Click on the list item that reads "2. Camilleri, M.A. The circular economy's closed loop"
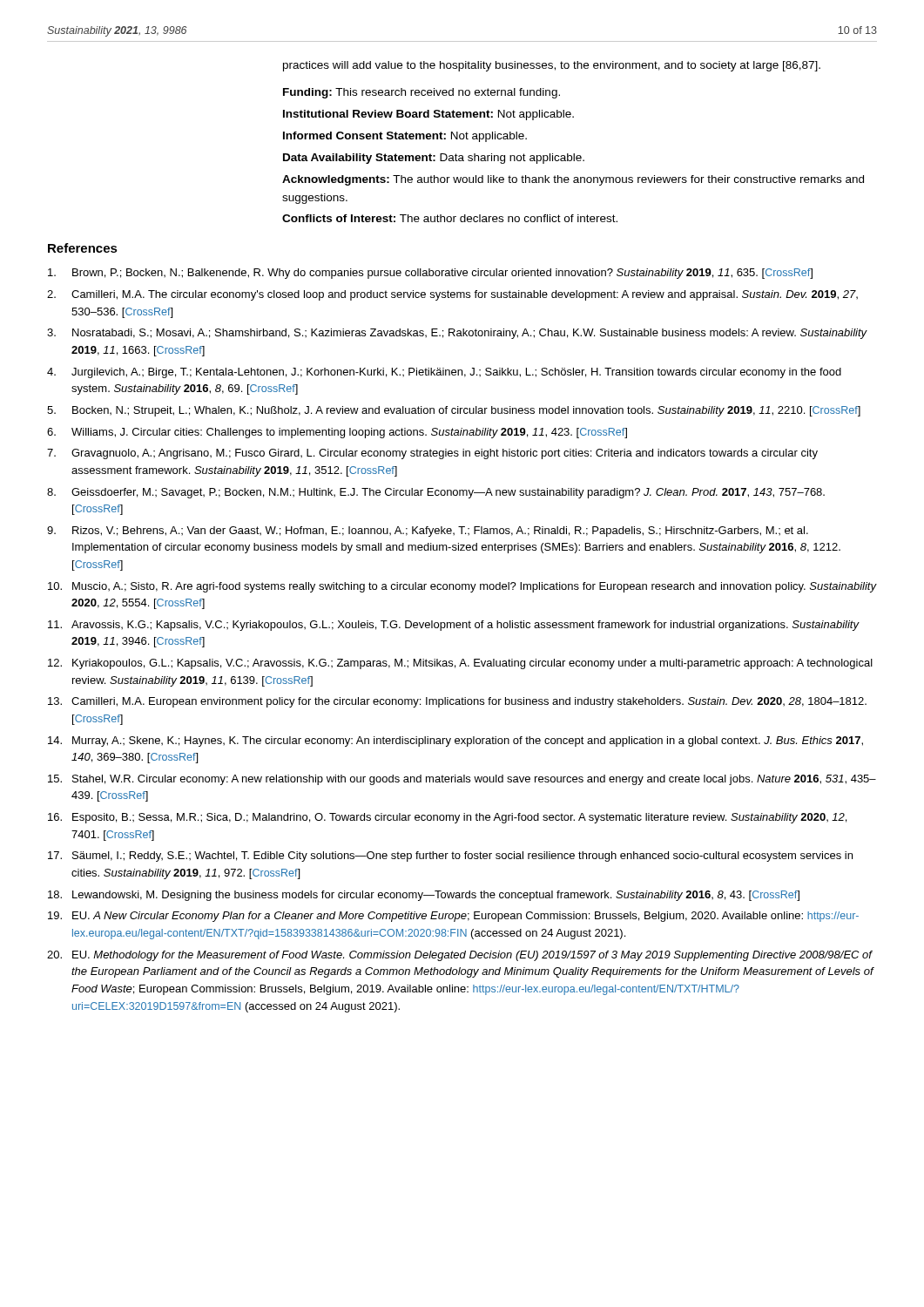This screenshot has width=924, height=1307. (462, 303)
